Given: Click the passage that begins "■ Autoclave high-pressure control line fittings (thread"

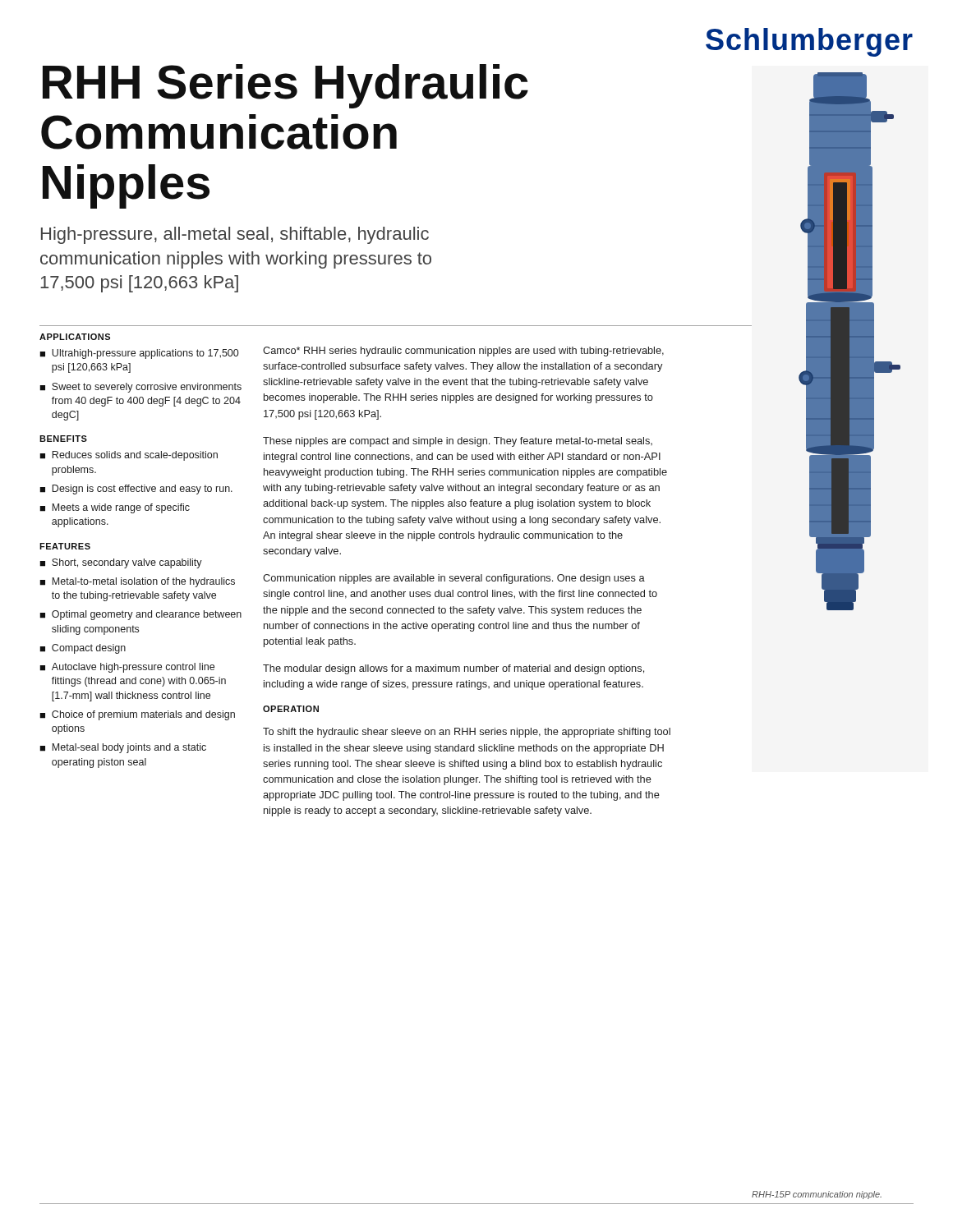Looking at the screenshot, I should [141, 682].
